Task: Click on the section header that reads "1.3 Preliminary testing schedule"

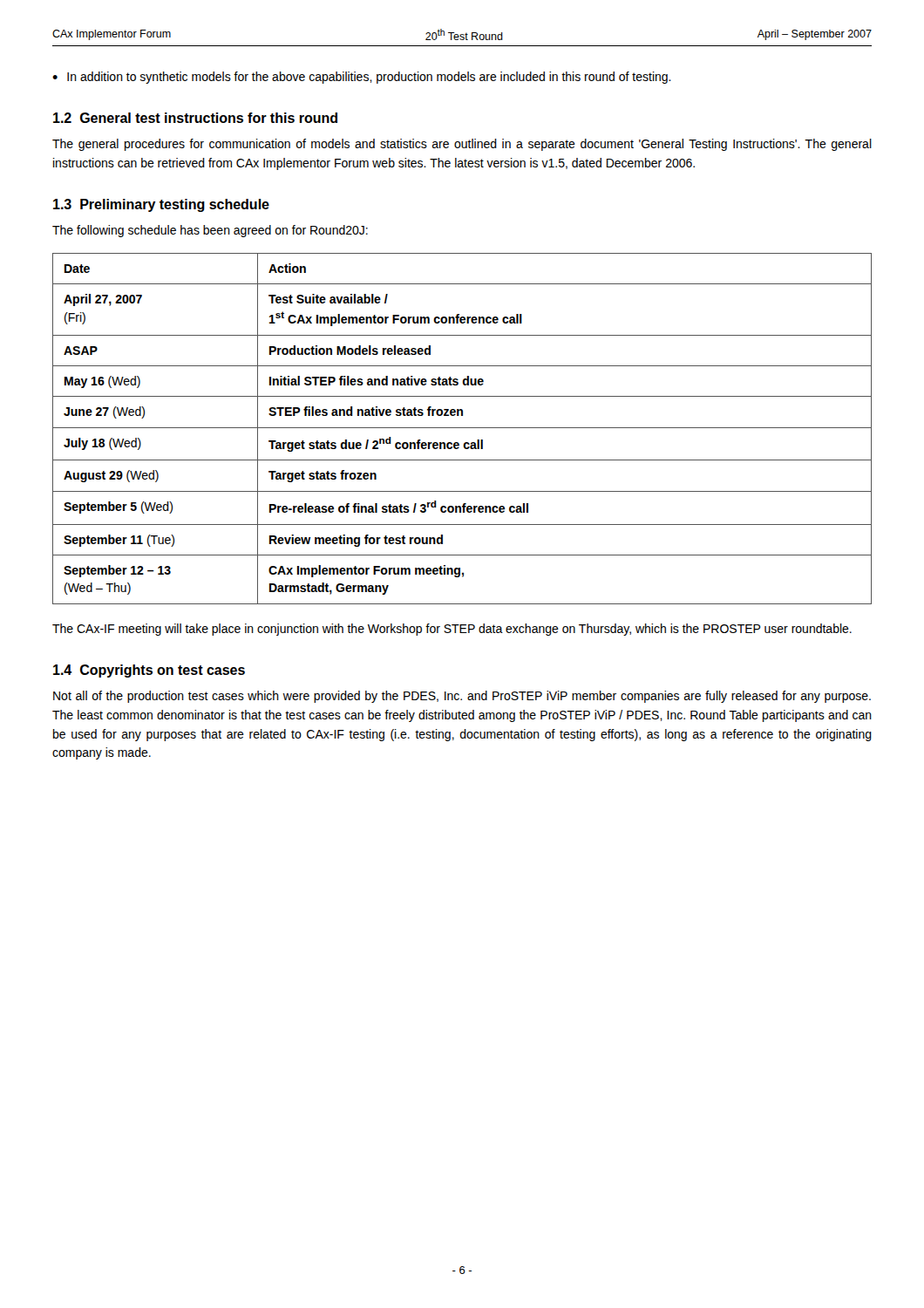Action: tap(161, 205)
